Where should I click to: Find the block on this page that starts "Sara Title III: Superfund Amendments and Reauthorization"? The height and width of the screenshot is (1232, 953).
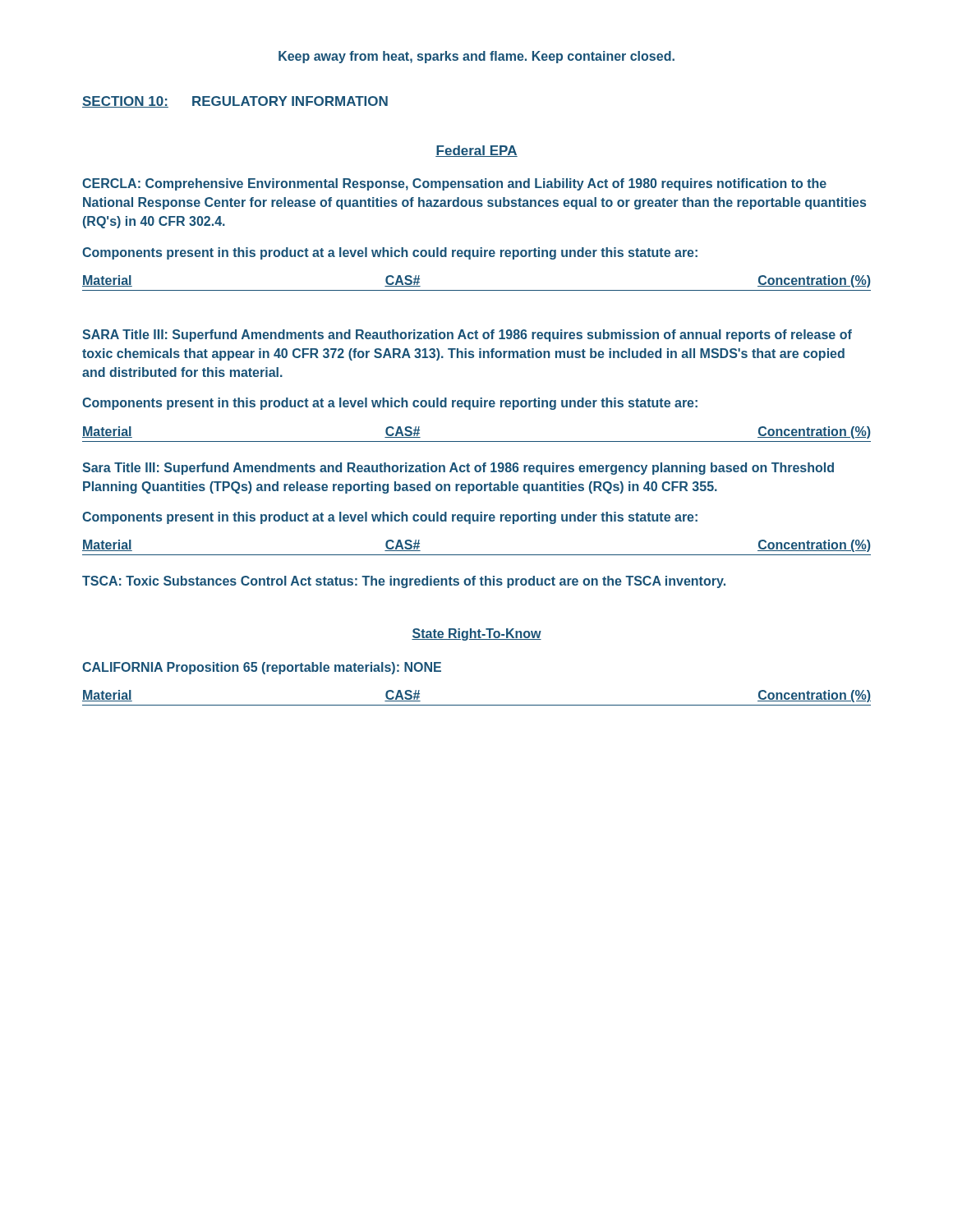tap(458, 477)
